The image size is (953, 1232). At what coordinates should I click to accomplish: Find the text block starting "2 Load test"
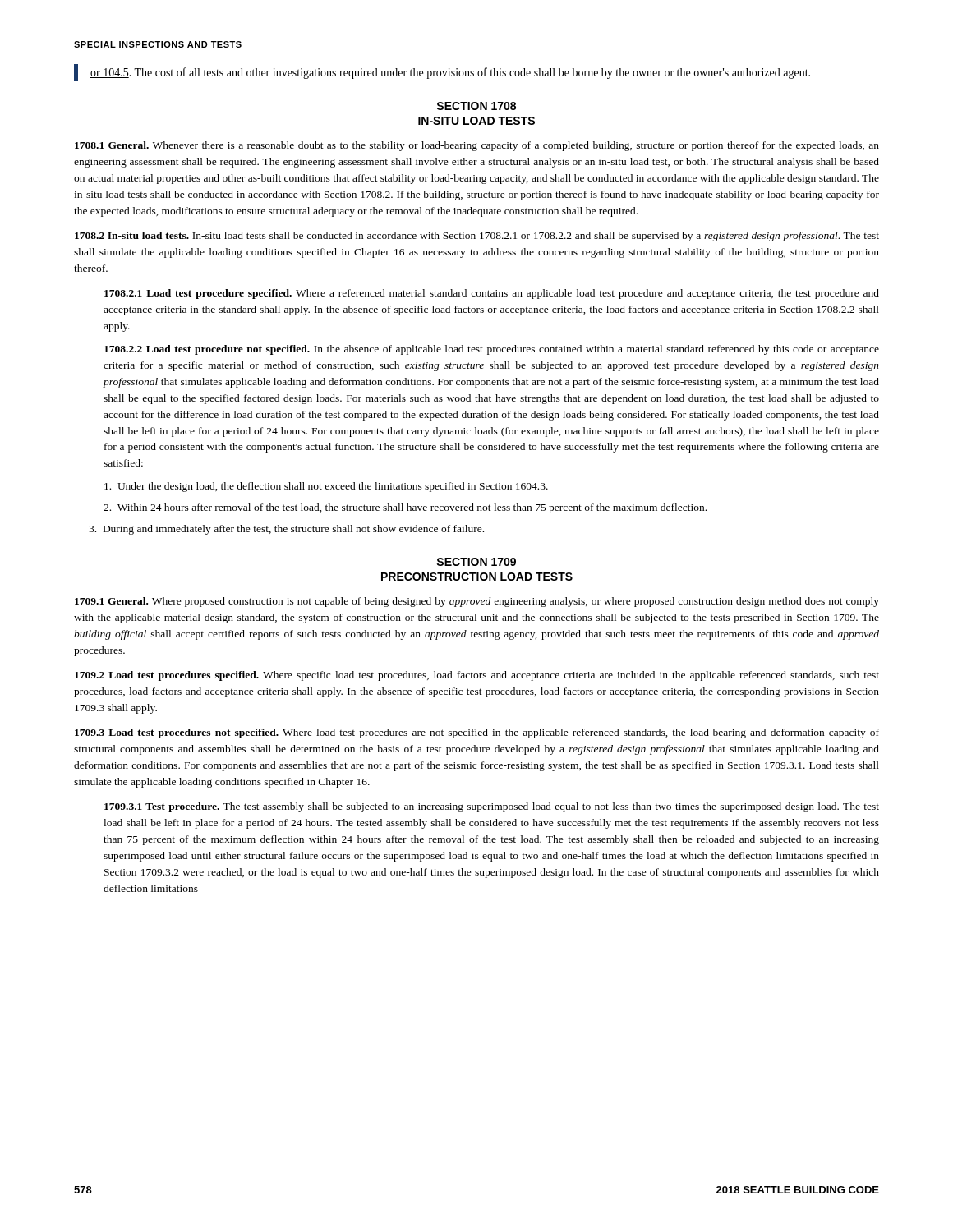476,691
